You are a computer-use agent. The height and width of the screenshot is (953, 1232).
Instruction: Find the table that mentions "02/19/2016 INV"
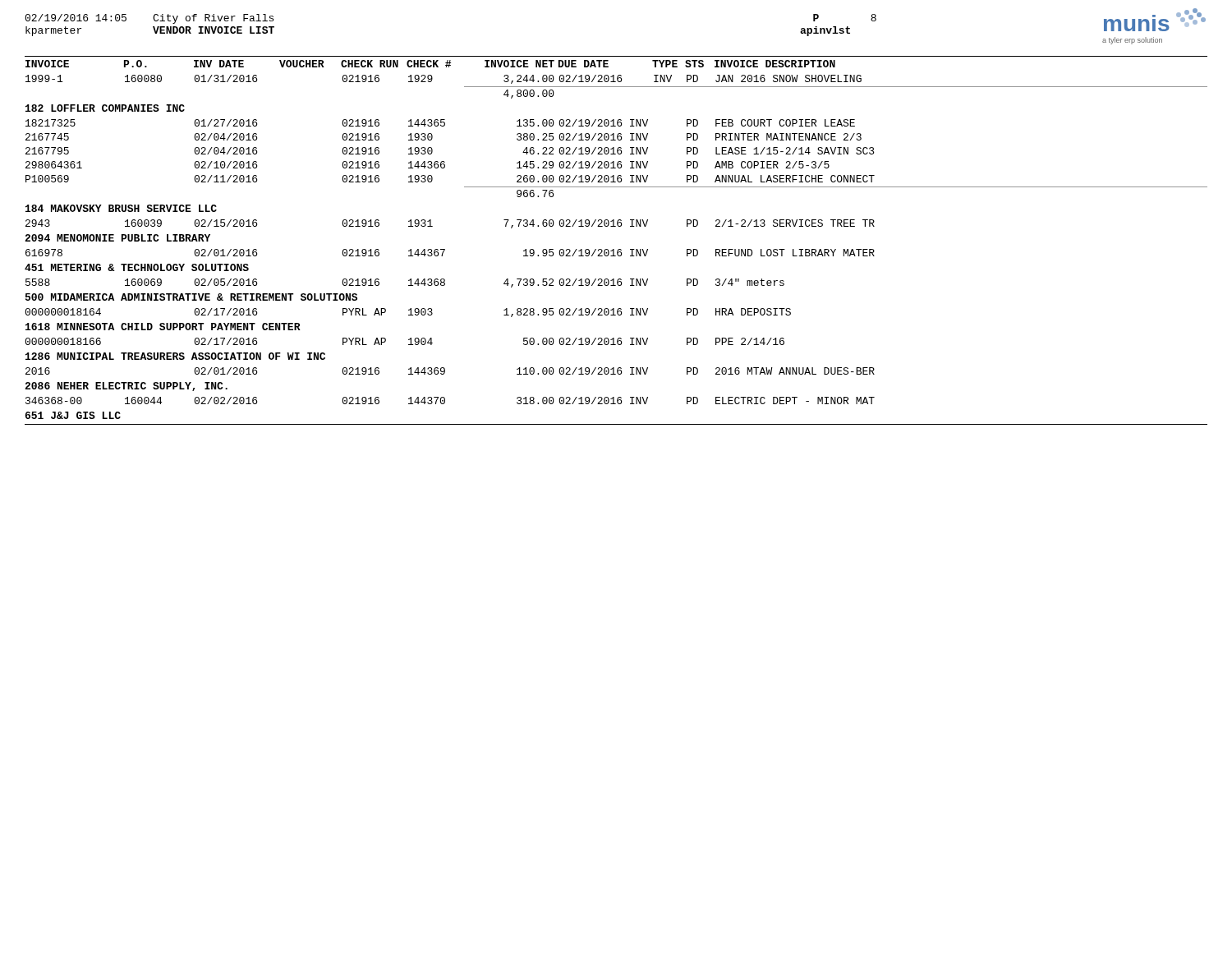coord(616,240)
